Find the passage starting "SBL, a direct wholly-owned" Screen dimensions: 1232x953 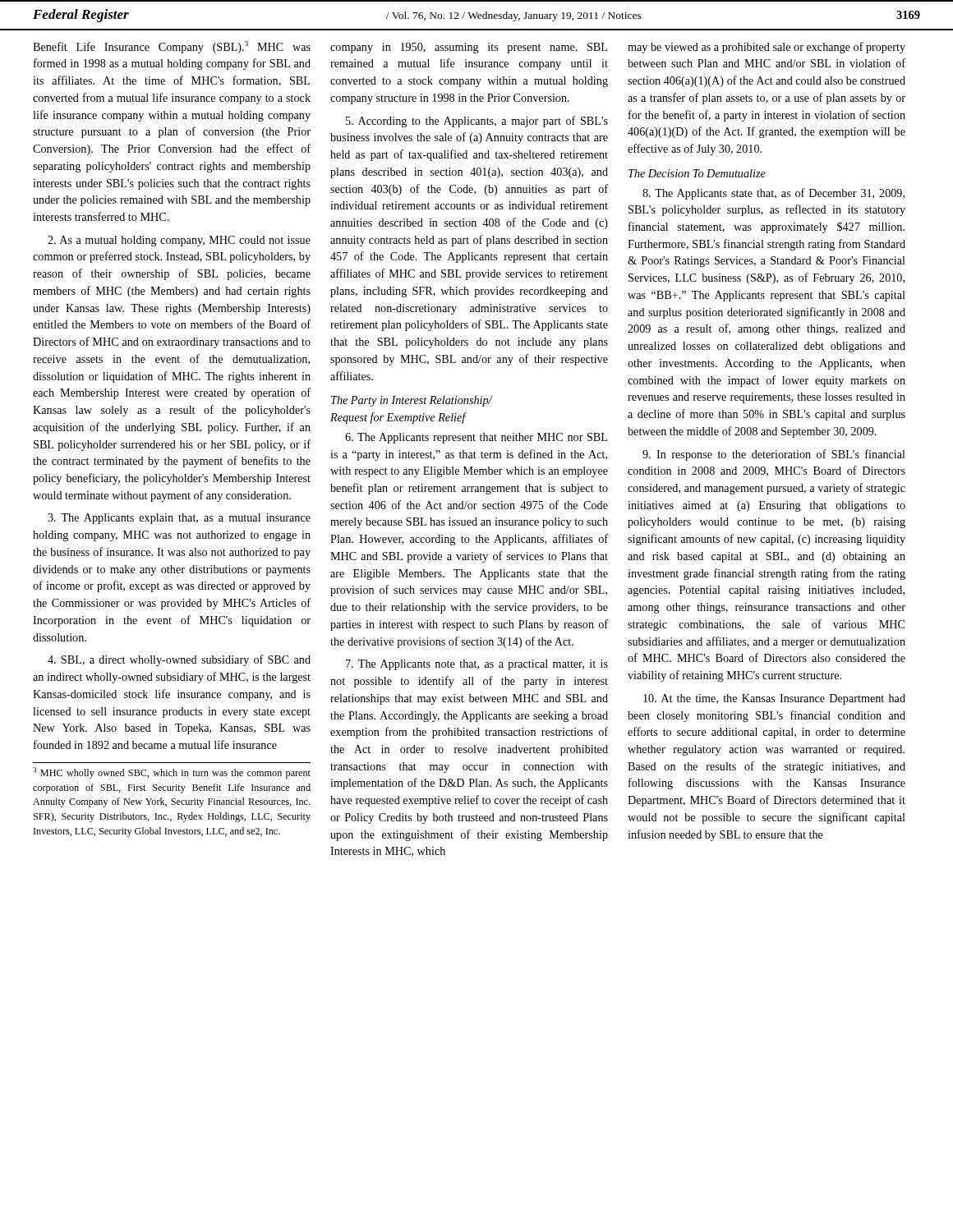172,703
